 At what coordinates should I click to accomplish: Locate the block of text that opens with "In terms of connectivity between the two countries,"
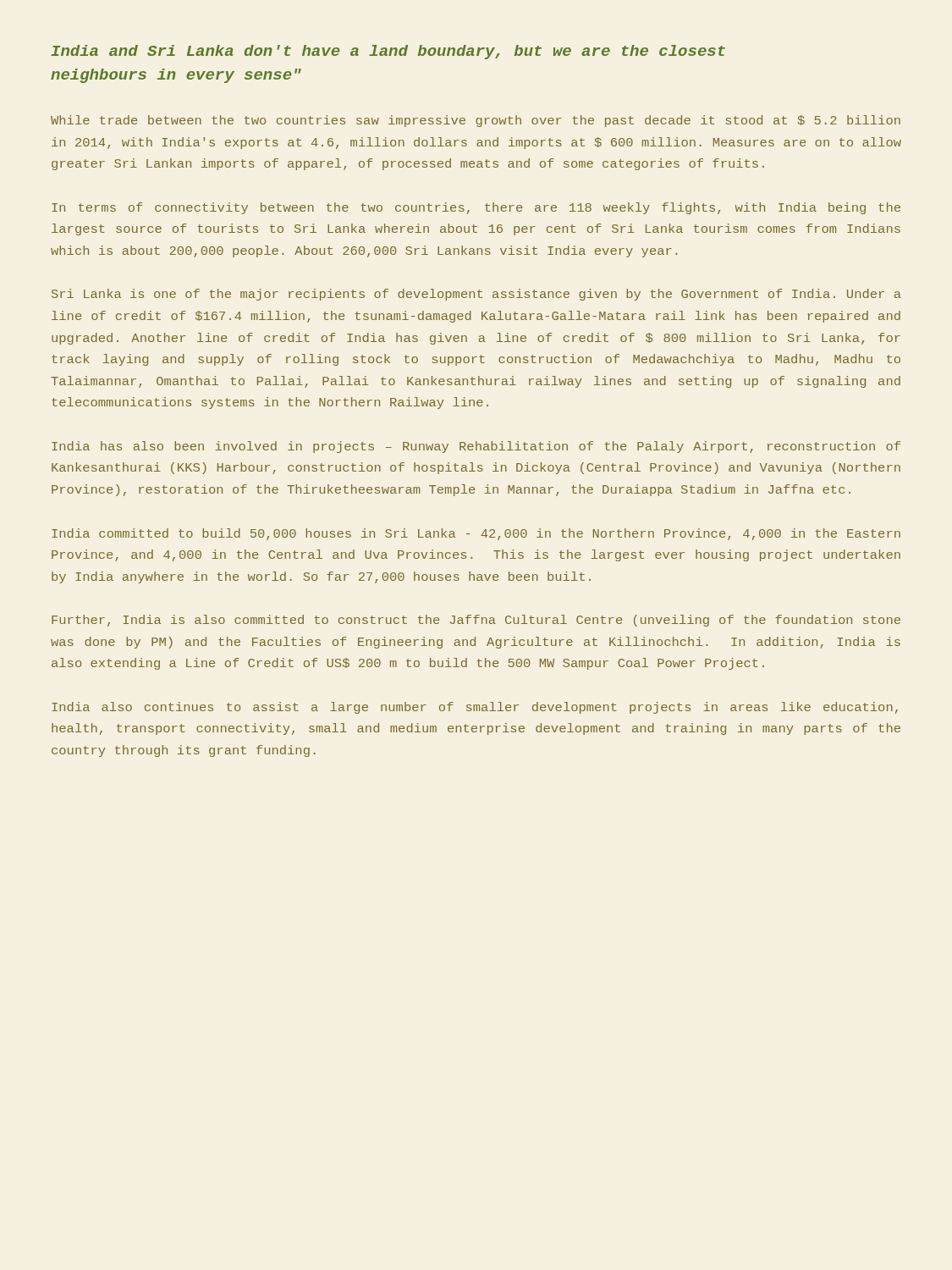[476, 230]
